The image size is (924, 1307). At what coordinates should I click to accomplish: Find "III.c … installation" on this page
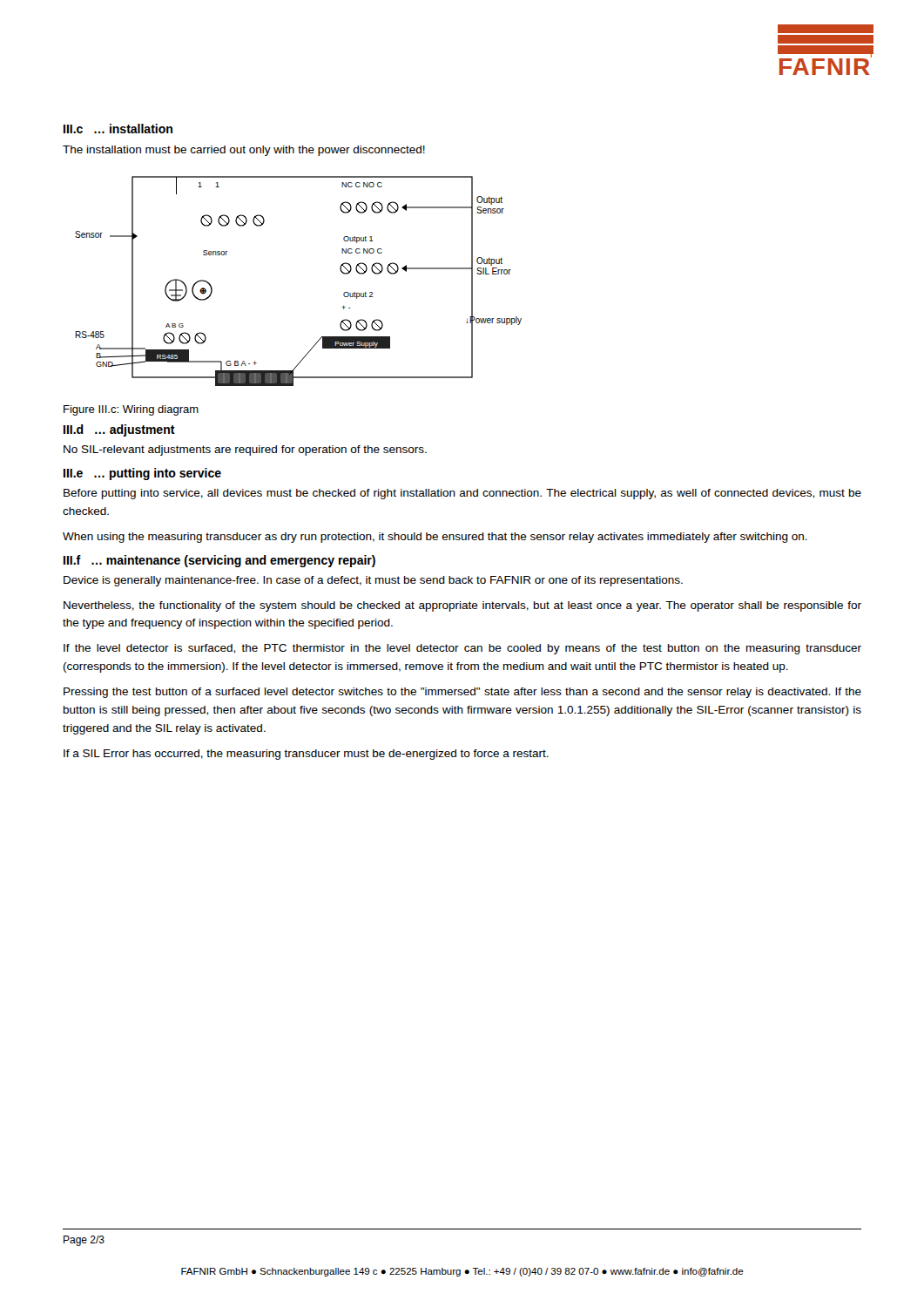pyautogui.click(x=118, y=129)
